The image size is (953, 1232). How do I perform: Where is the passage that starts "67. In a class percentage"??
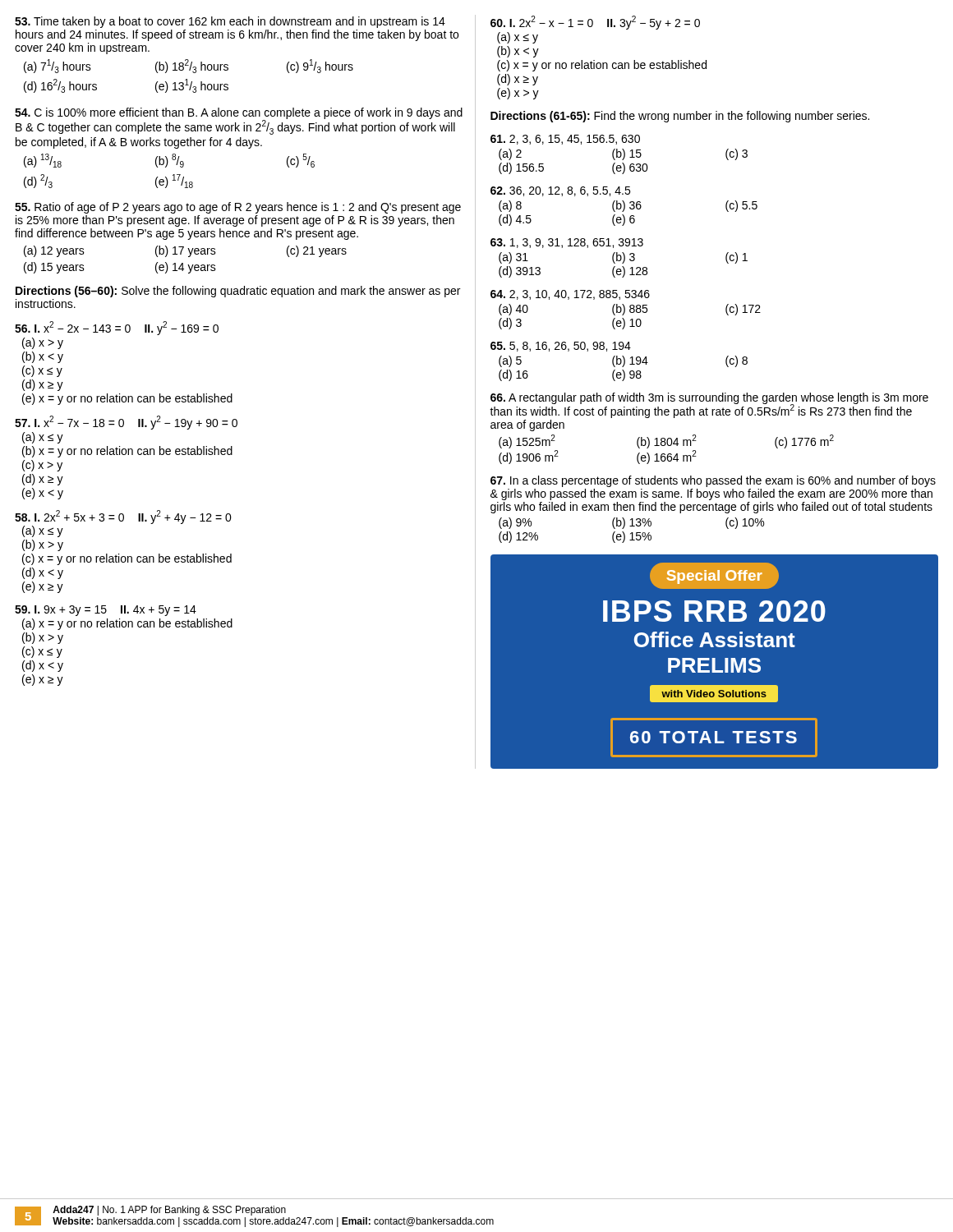tap(714, 508)
